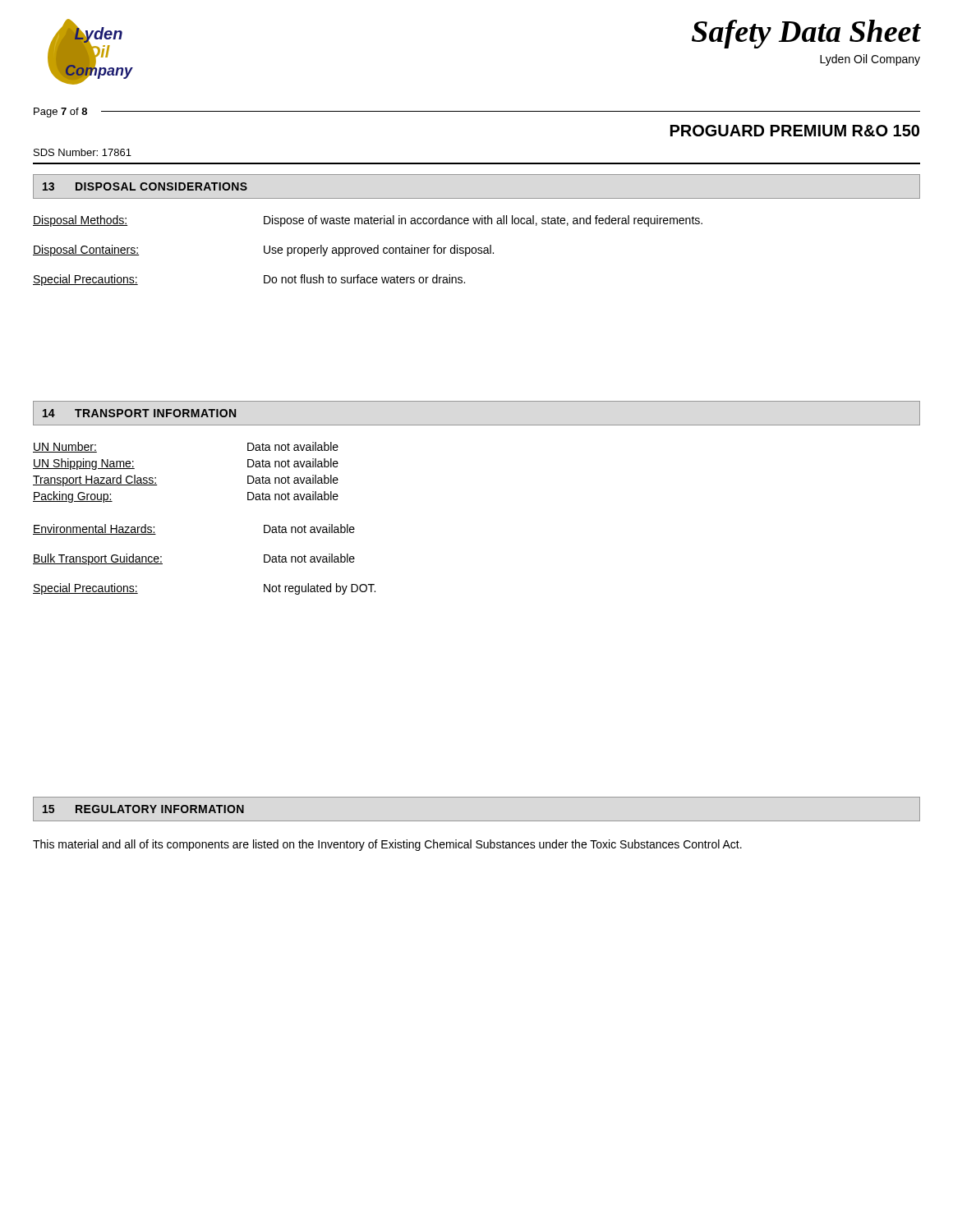Find "Bulk Transport Guidance:" on this page
This screenshot has height=1232, width=953.
click(x=98, y=559)
